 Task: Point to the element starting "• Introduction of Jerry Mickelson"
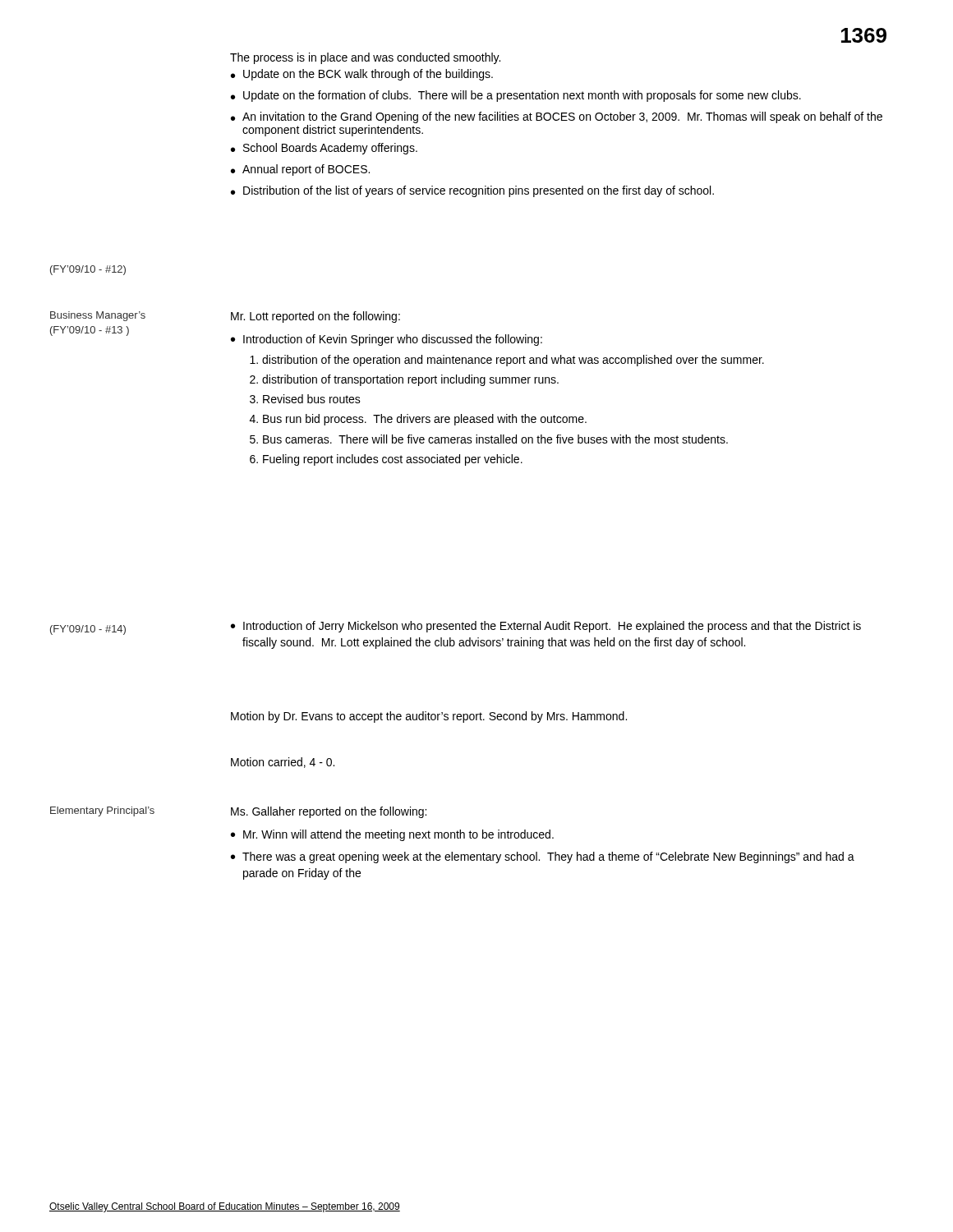pos(559,634)
